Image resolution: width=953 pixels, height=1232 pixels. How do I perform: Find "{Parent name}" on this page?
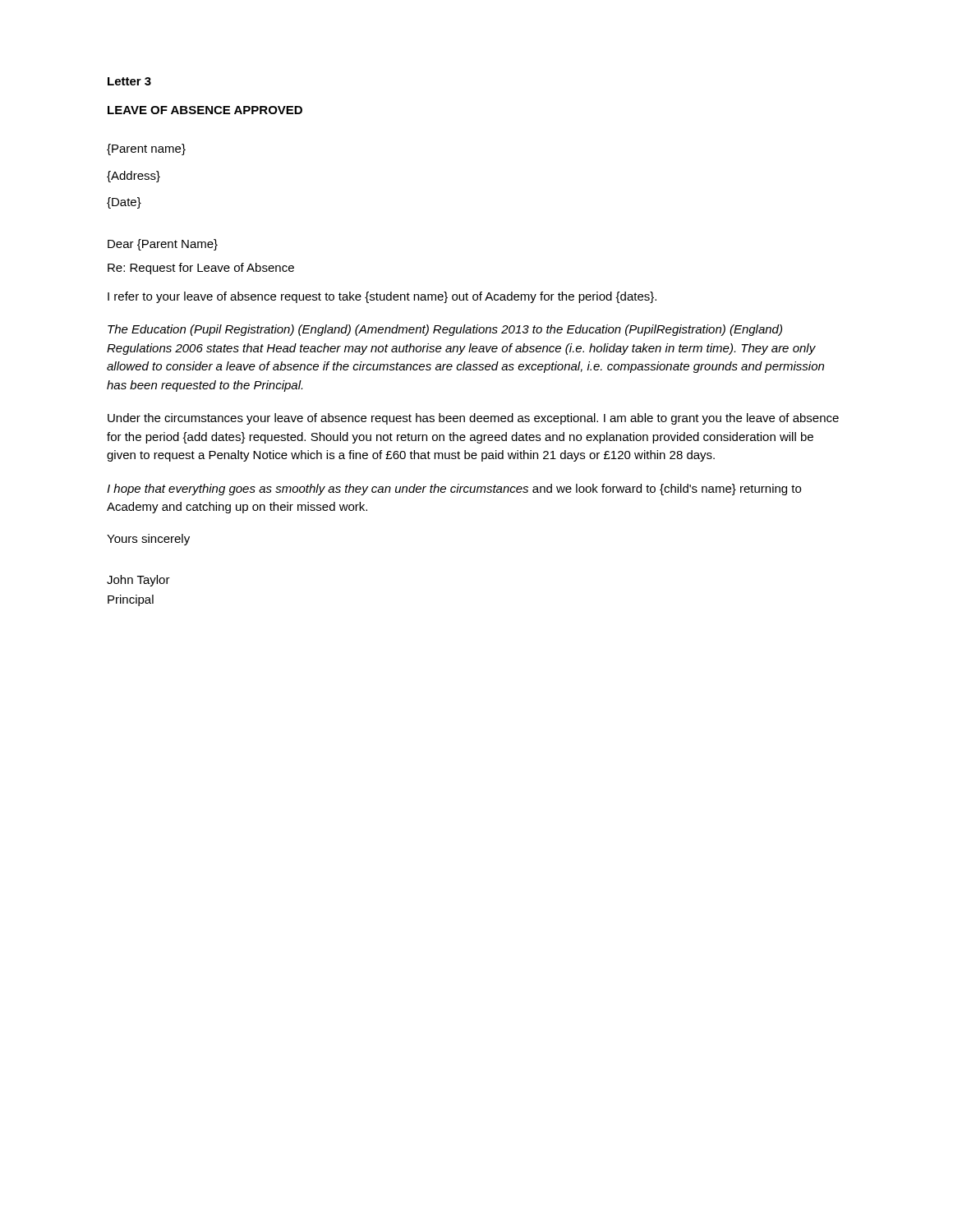146,148
